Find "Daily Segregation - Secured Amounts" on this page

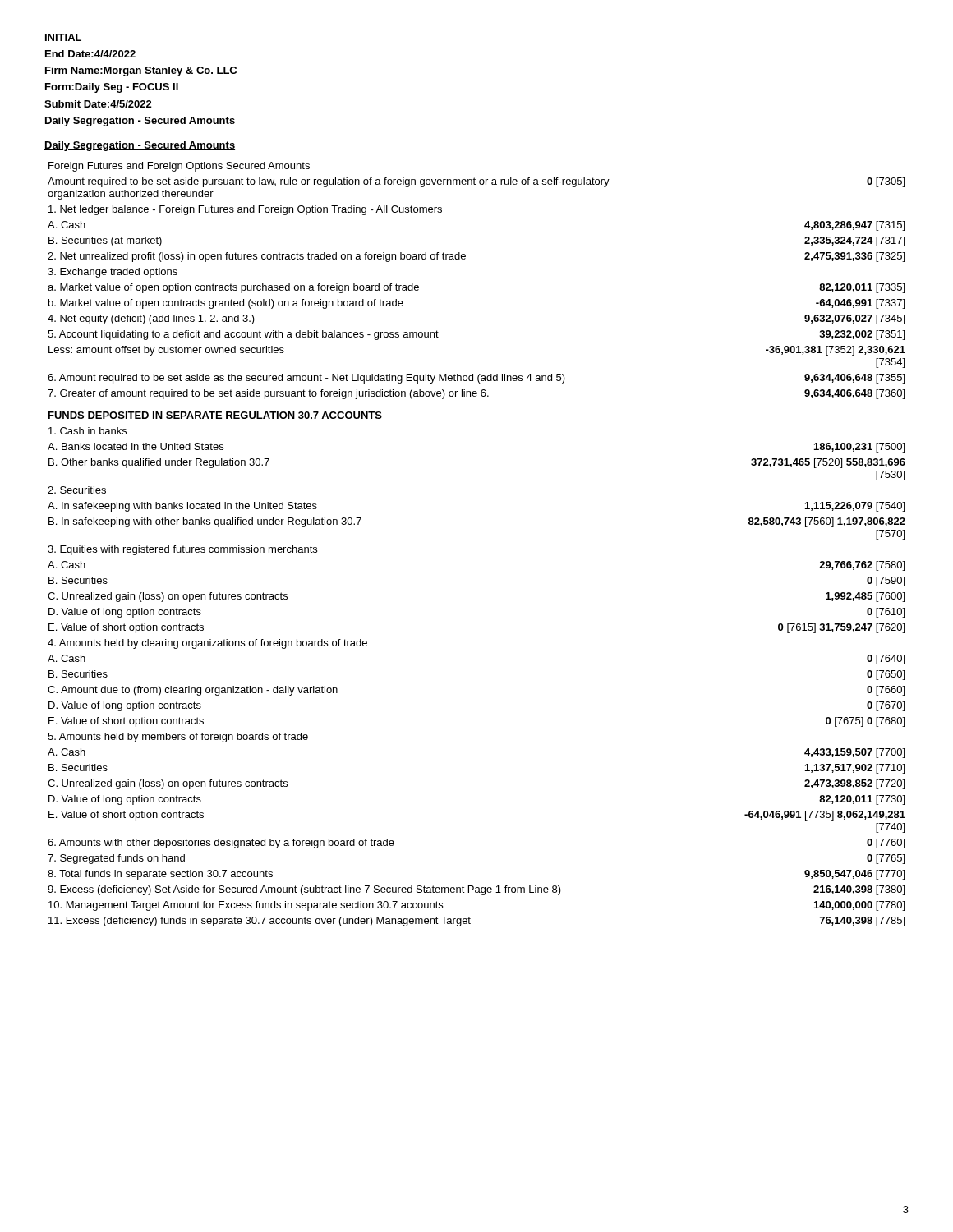(x=140, y=145)
